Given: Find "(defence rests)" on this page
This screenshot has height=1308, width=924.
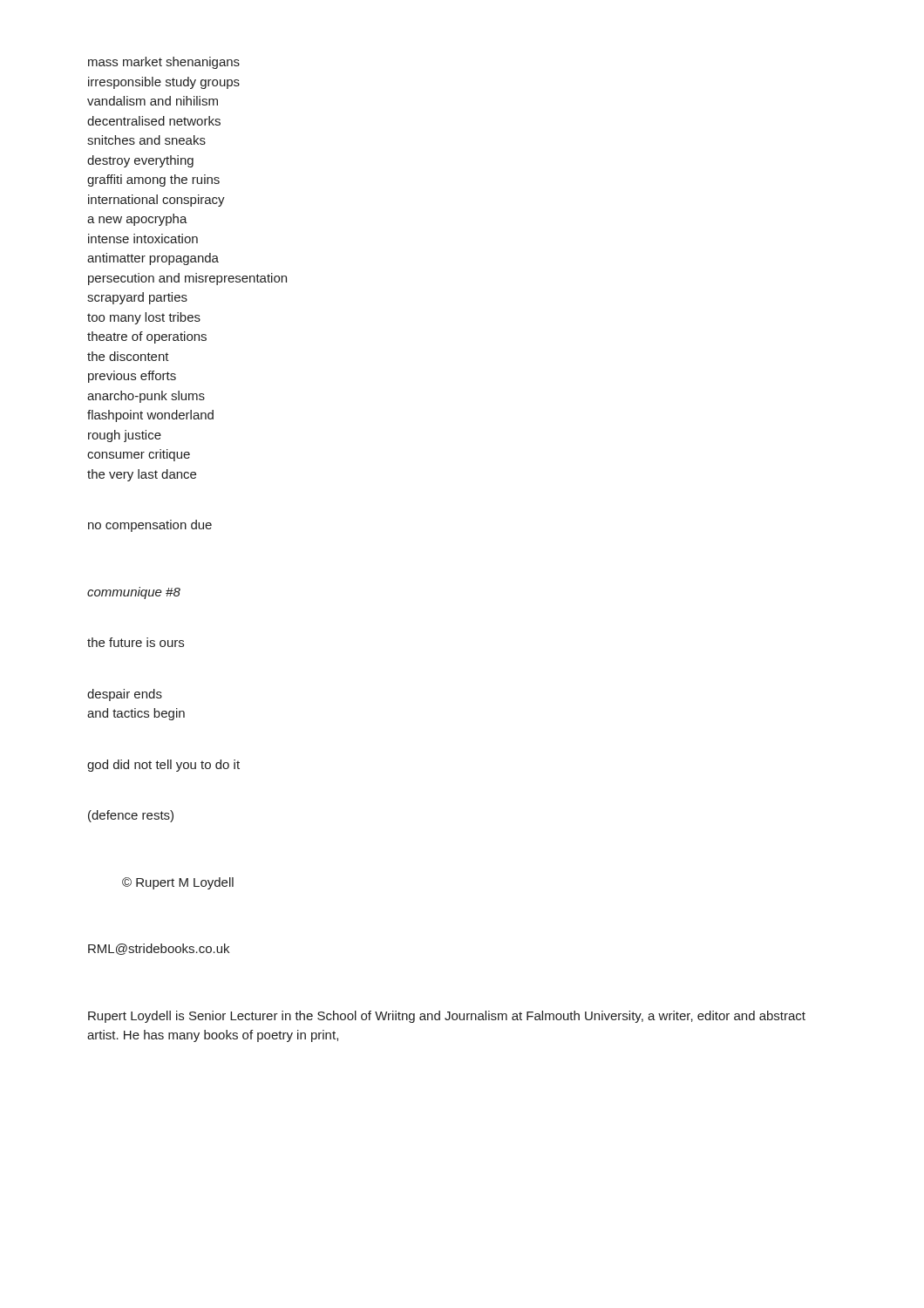Looking at the screenshot, I should pos(131,815).
